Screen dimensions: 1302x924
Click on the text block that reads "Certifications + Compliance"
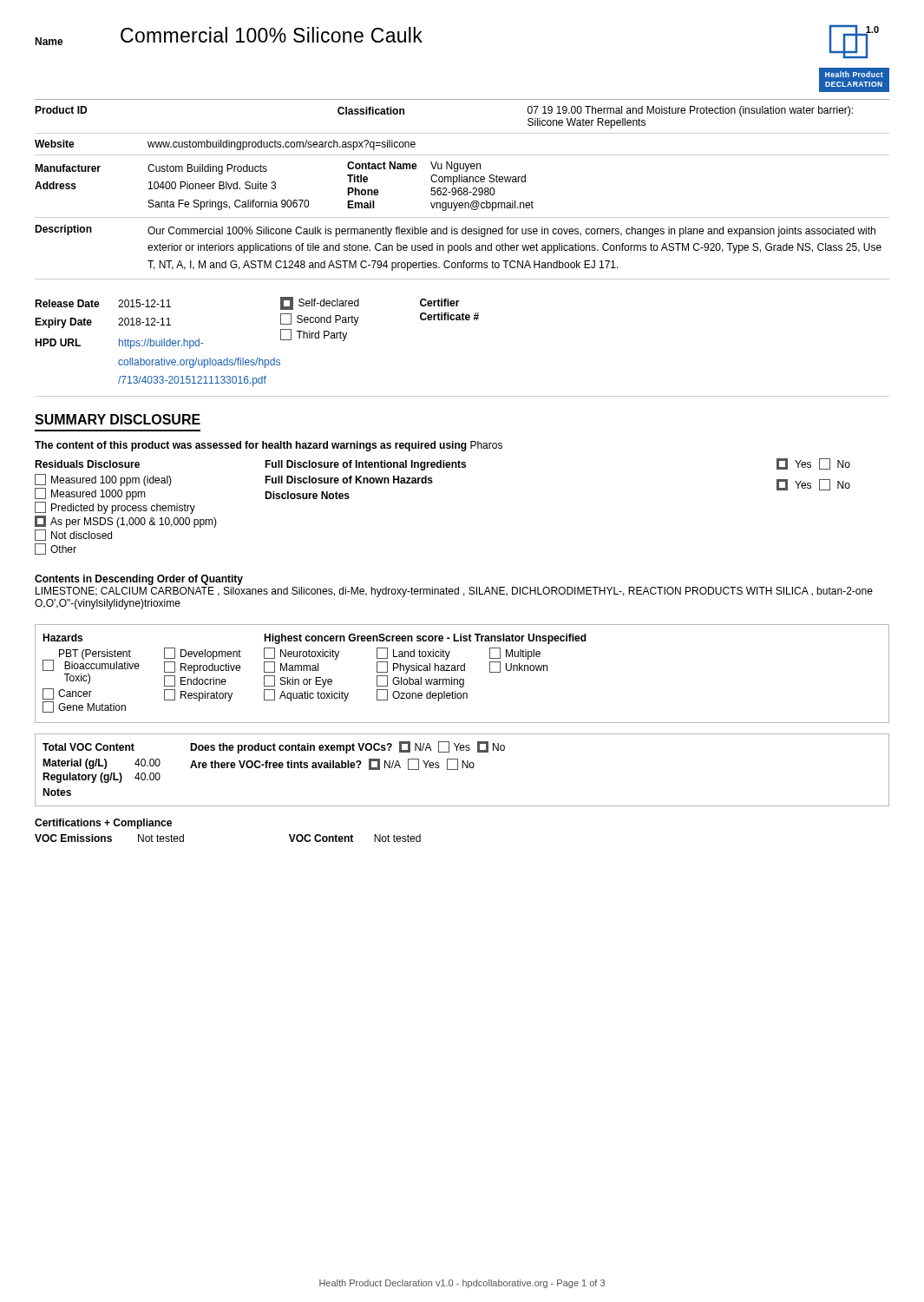(103, 824)
